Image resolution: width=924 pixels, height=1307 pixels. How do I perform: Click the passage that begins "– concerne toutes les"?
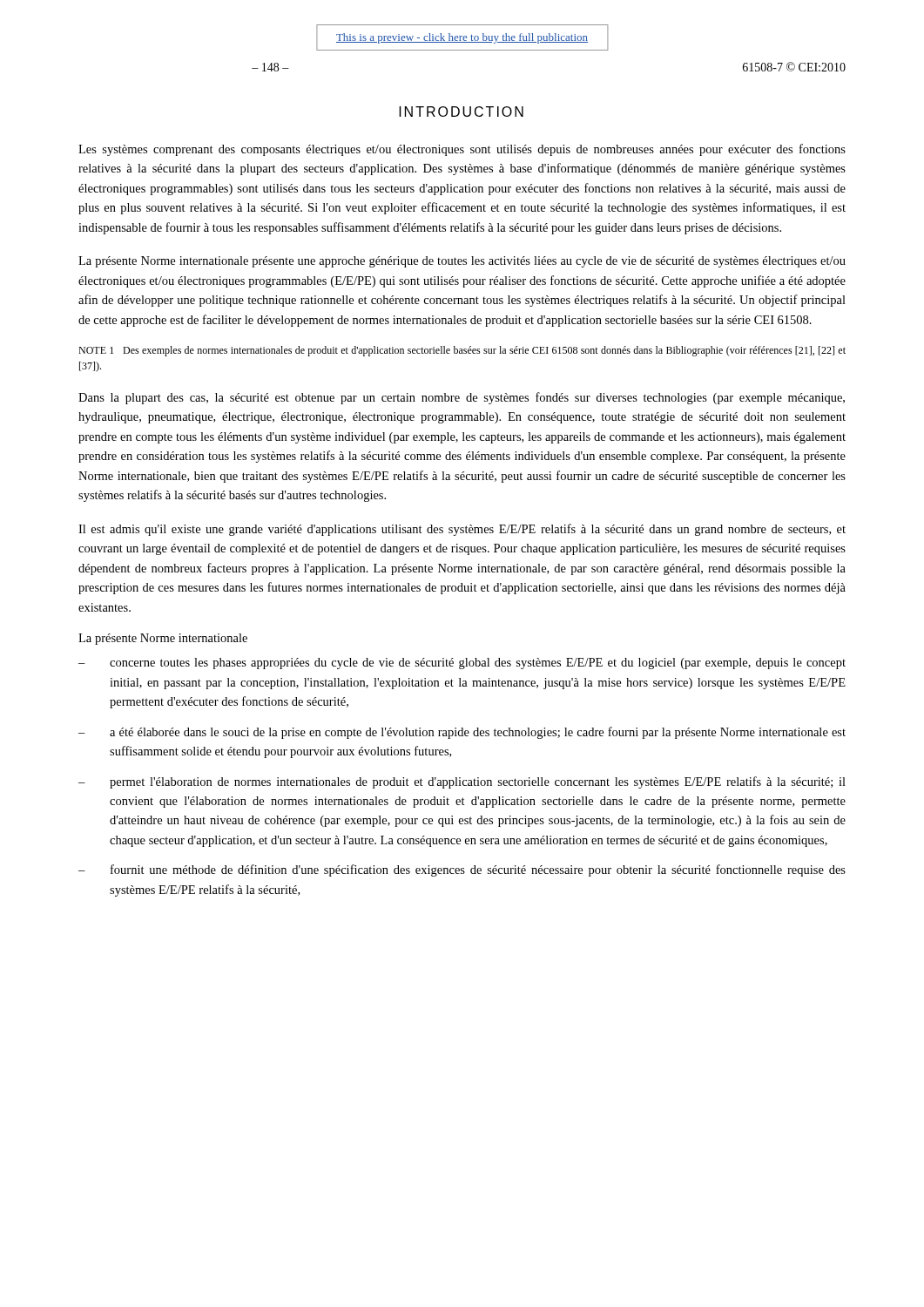[462, 682]
